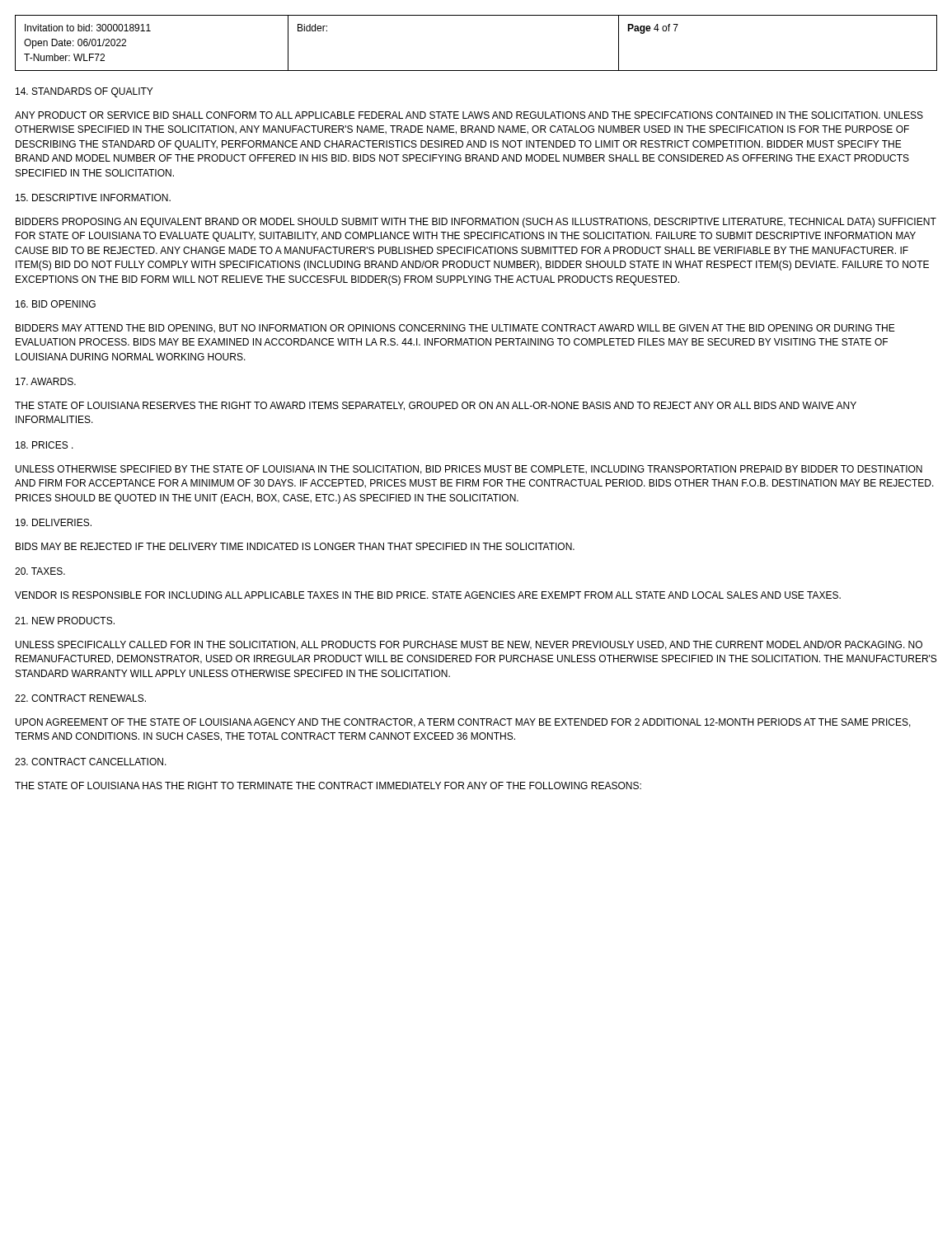Image resolution: width=952 pixels, height=1237 pixels.
Task: Find the section header that says "18. PRICES ."
Action: click(45, 445)
